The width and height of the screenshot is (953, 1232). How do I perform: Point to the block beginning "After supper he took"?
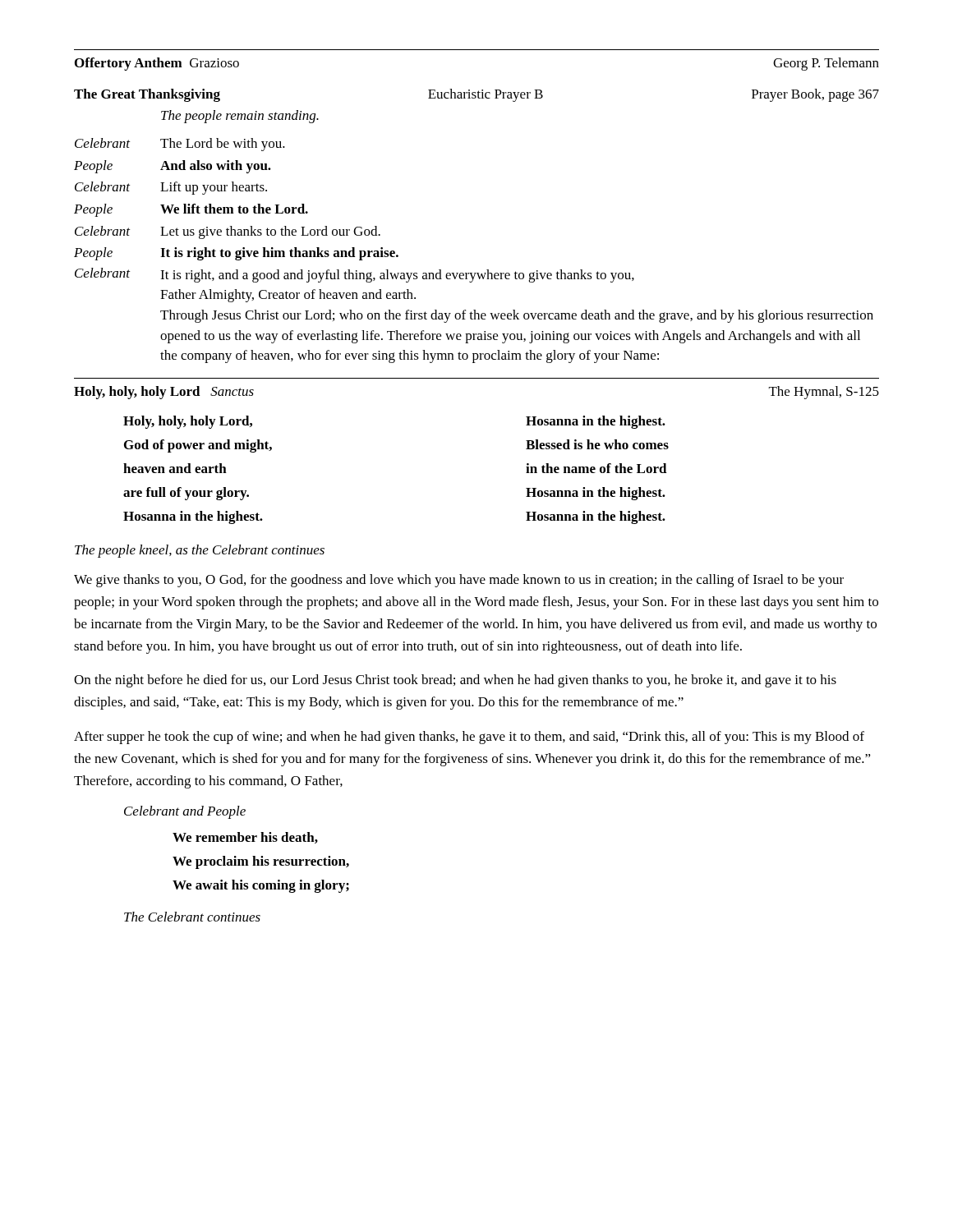(472, 758)
